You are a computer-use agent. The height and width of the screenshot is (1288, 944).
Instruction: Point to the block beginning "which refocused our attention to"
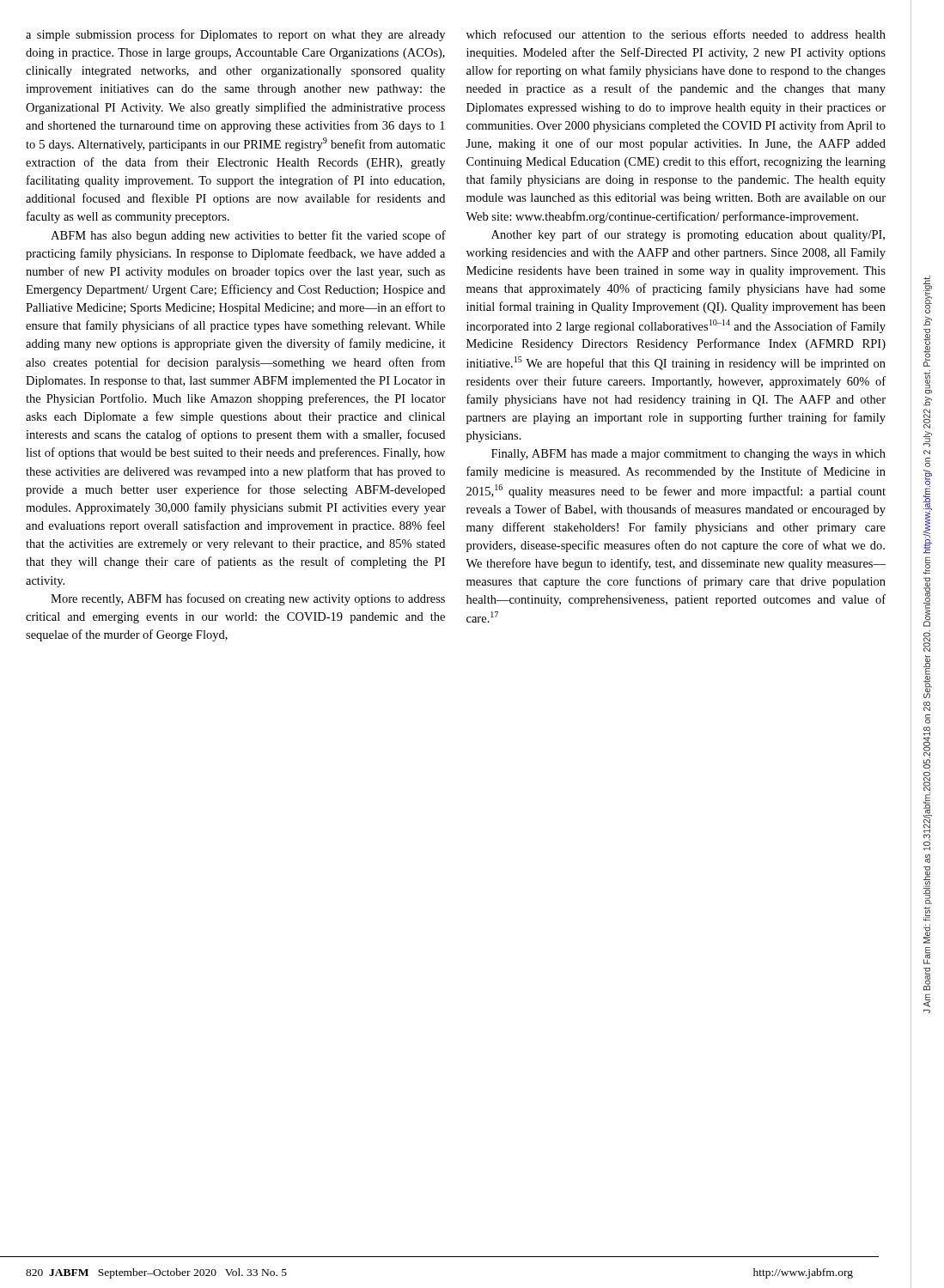pyautogui.click(x=676, y=327)
